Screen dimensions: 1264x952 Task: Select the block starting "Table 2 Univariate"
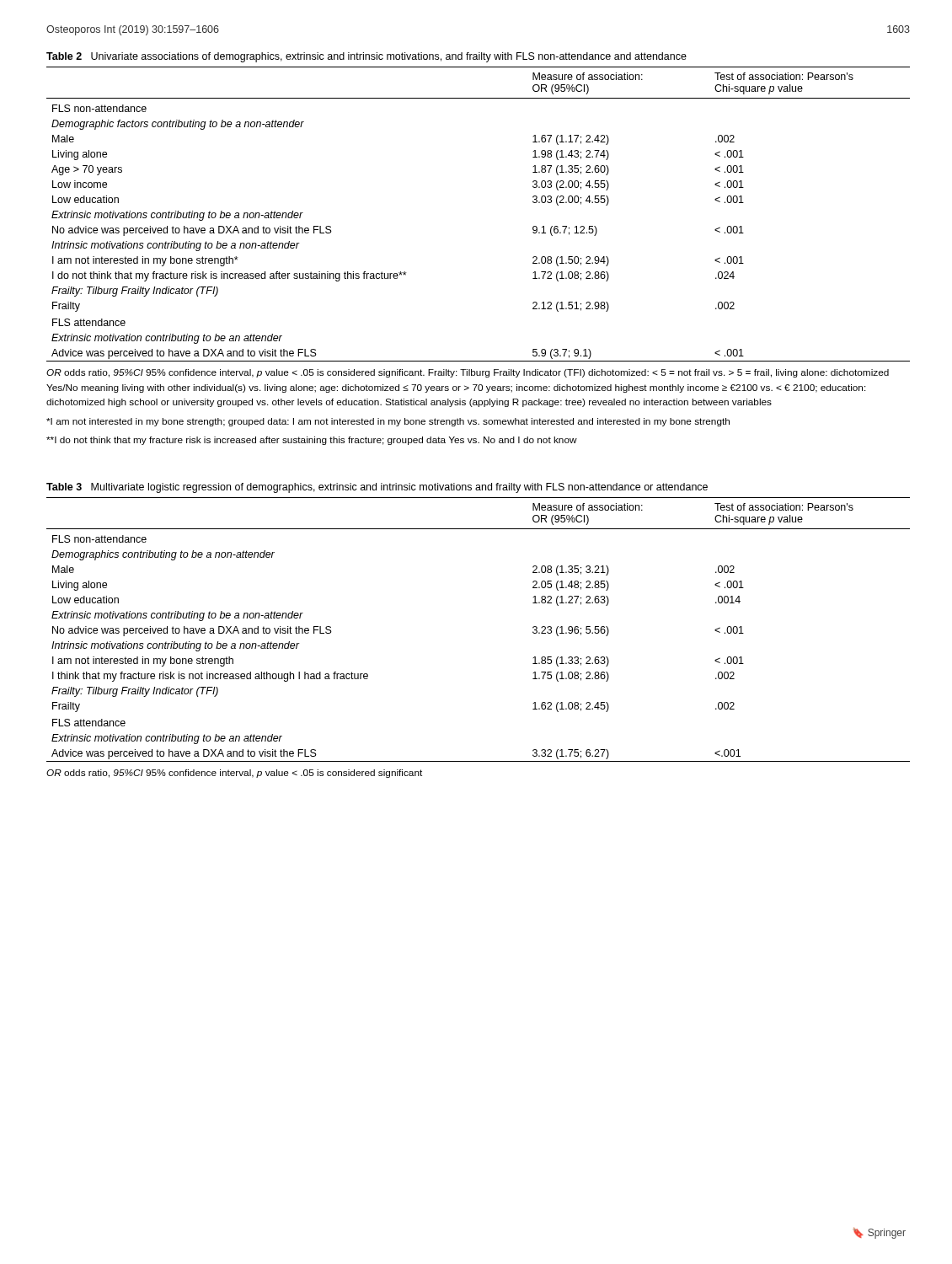click(x=366, y=56)
